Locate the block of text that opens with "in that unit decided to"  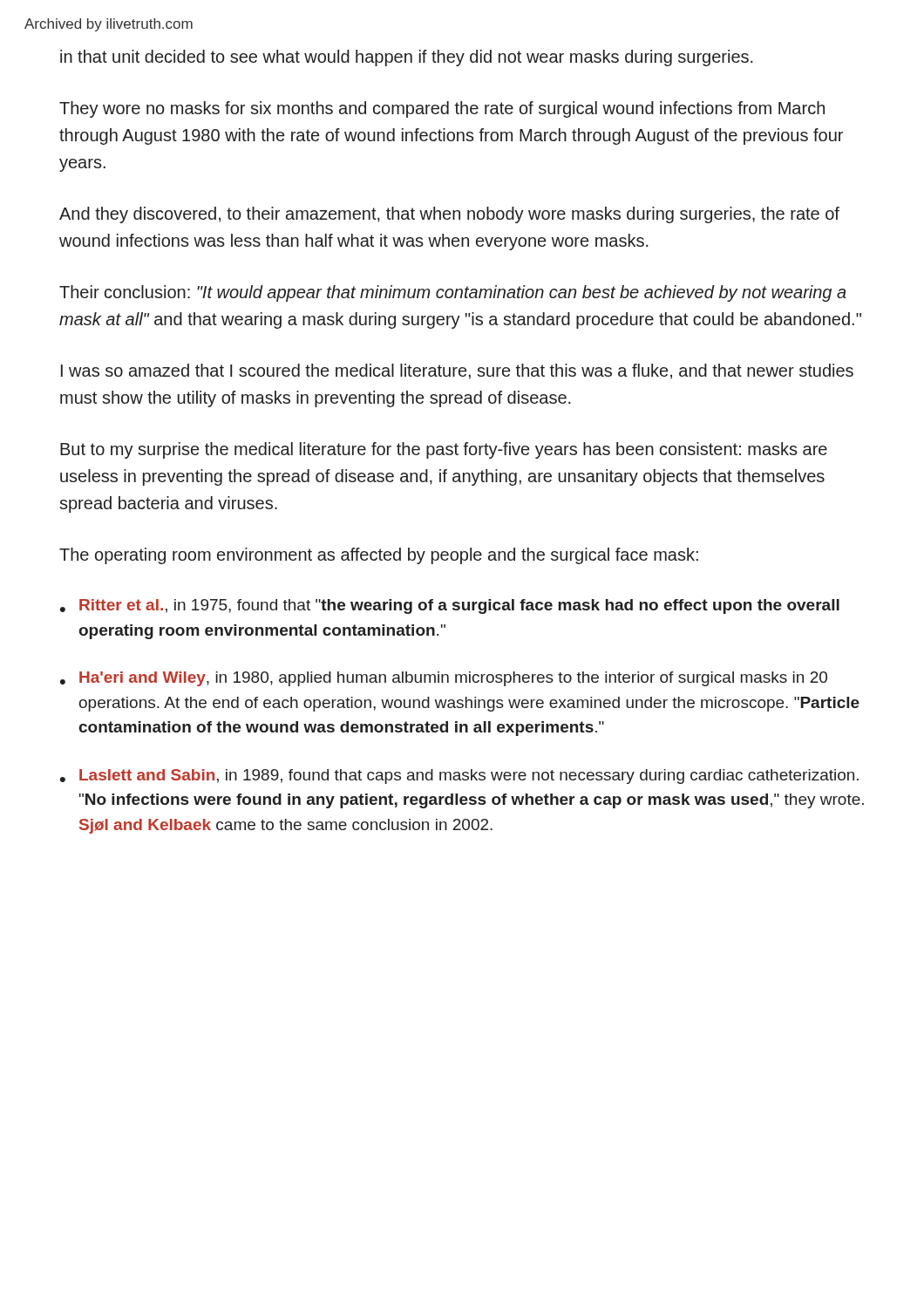click(470, 57)
